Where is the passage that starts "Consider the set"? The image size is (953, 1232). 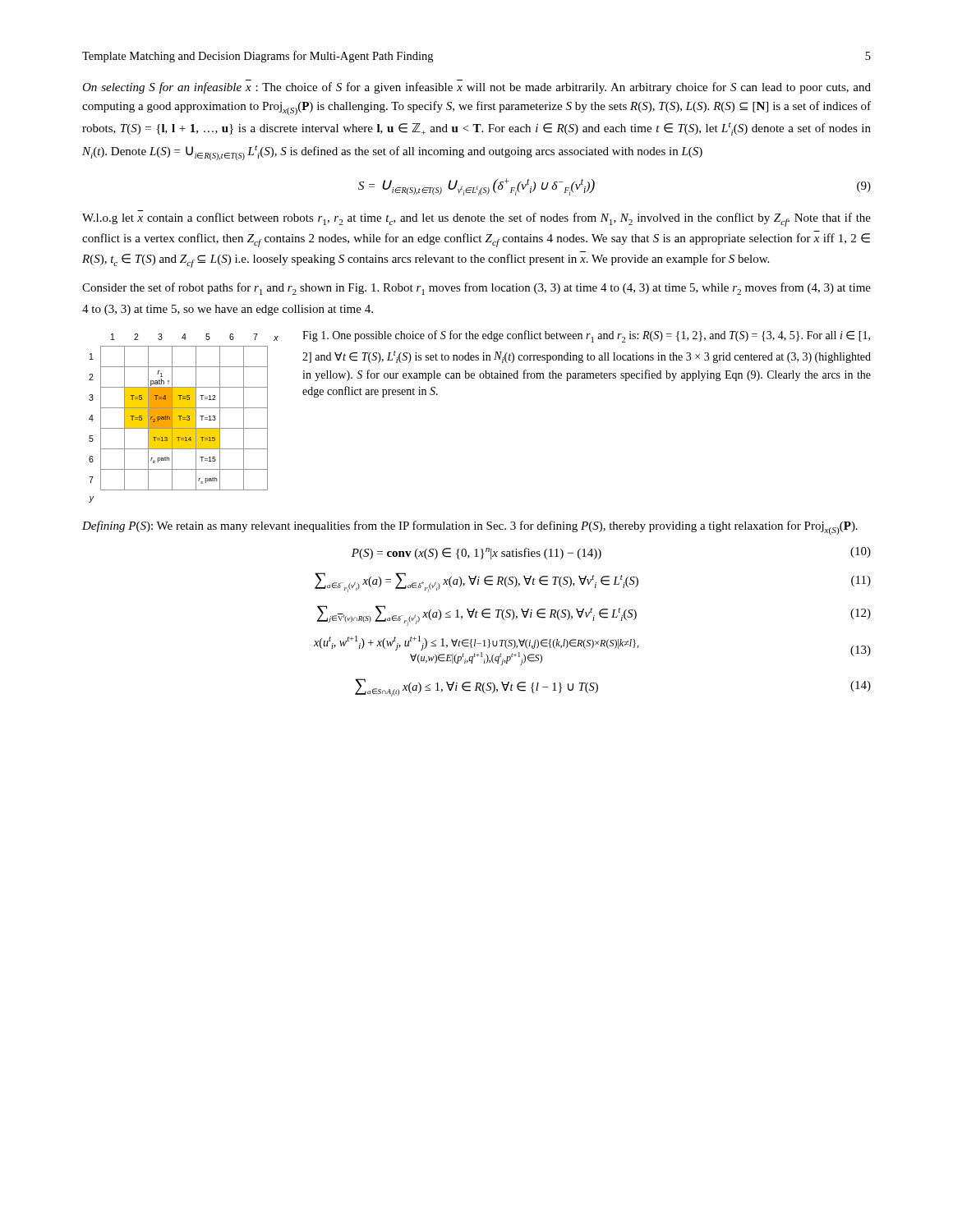click(x=476, y=298)
